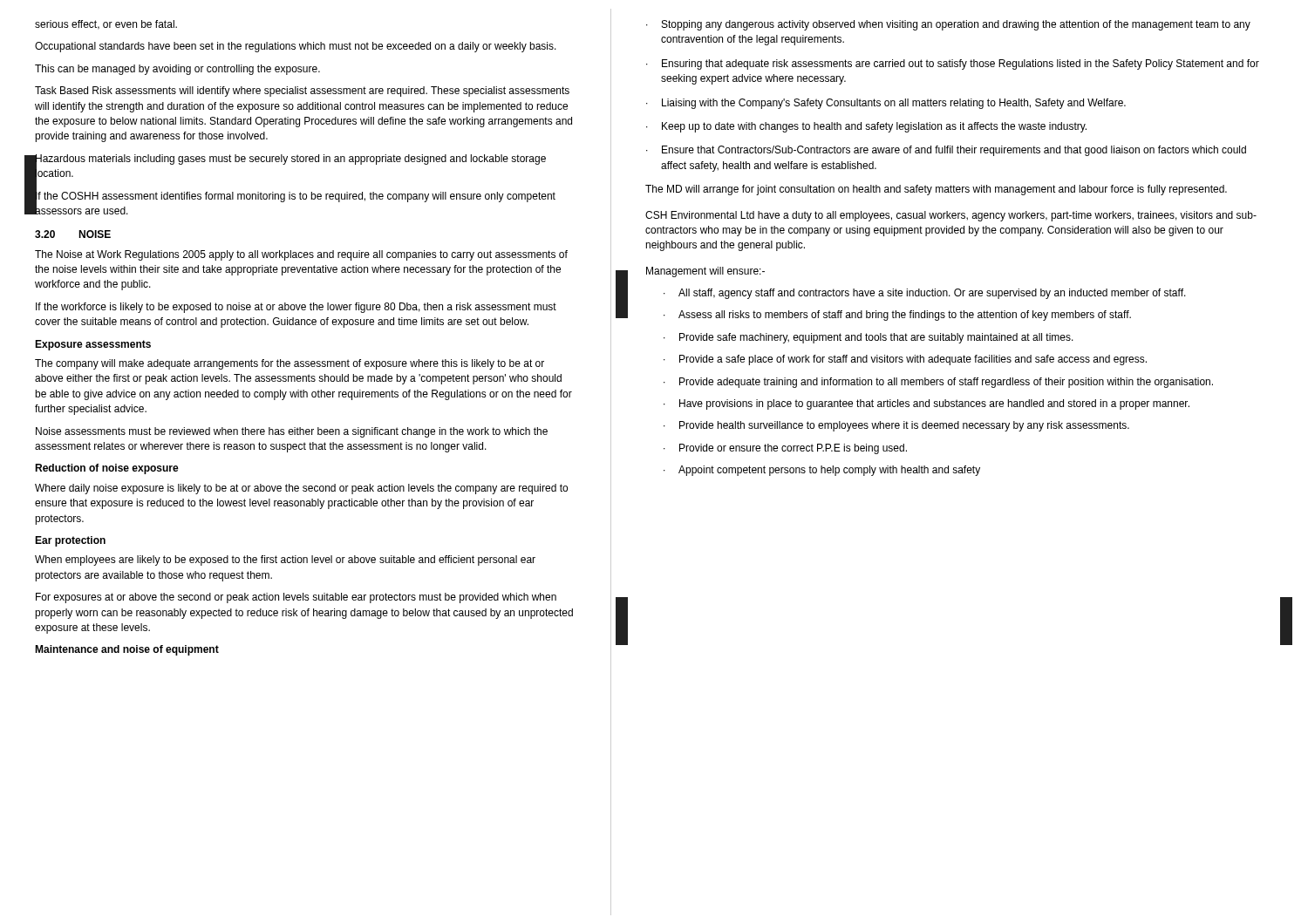
Task: Locate the text block starting "Maintenance and noise of"
Action: pyautogui.click(x=127, y=650)
